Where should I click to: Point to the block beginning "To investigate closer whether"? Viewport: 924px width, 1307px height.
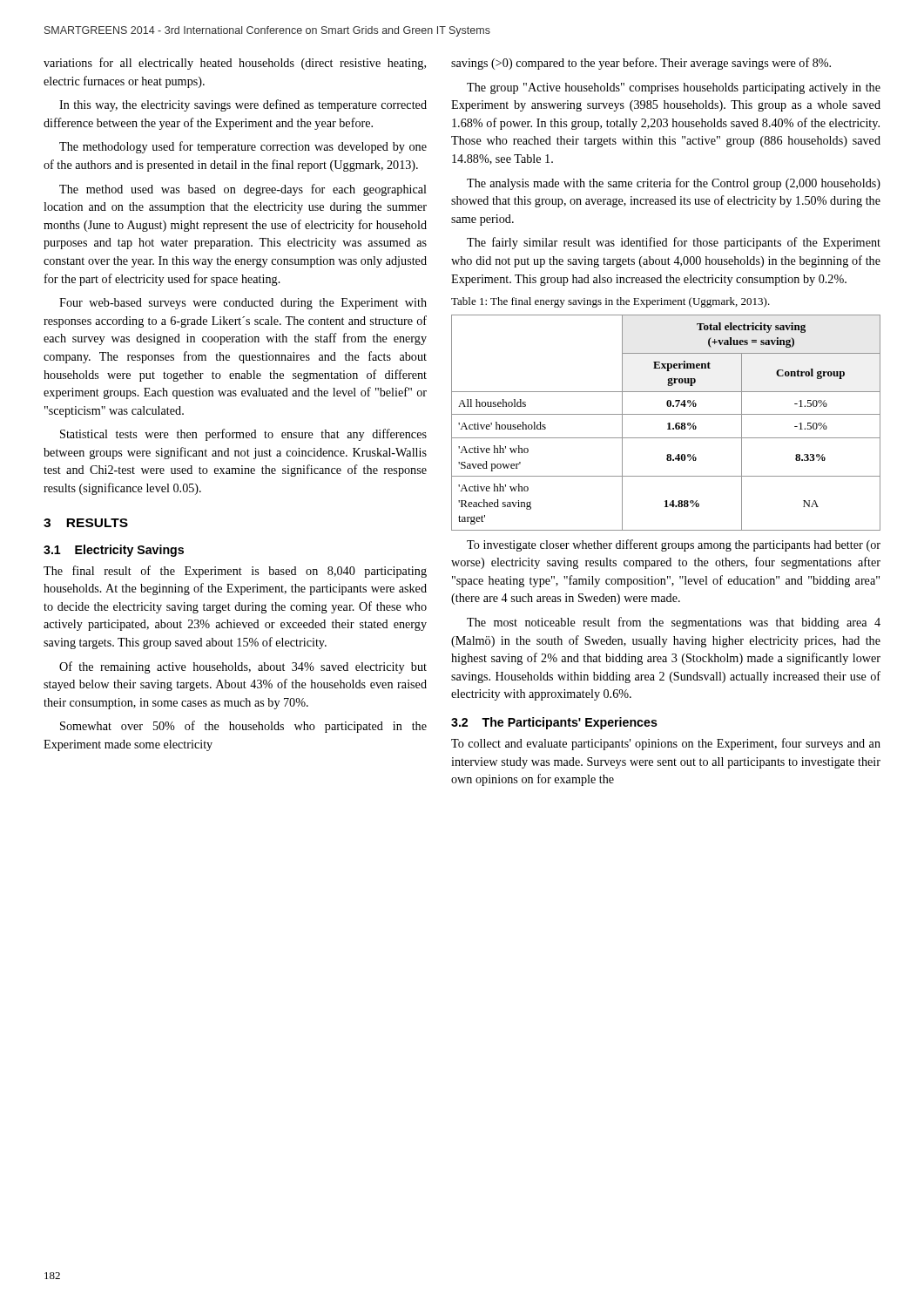pyautogui.click(x=666, y=619)
